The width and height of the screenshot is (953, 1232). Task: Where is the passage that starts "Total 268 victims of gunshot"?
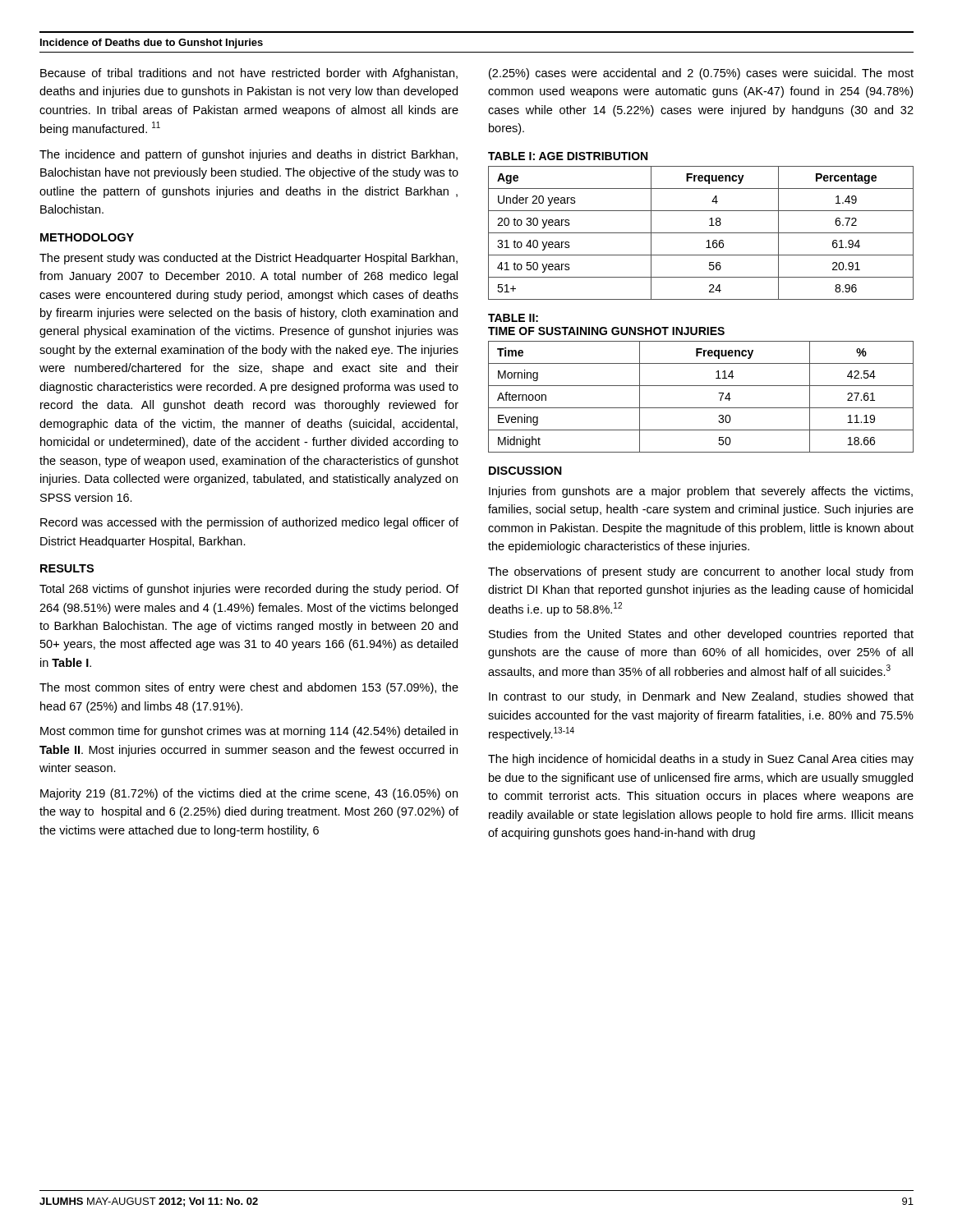[x=249, y=626]
